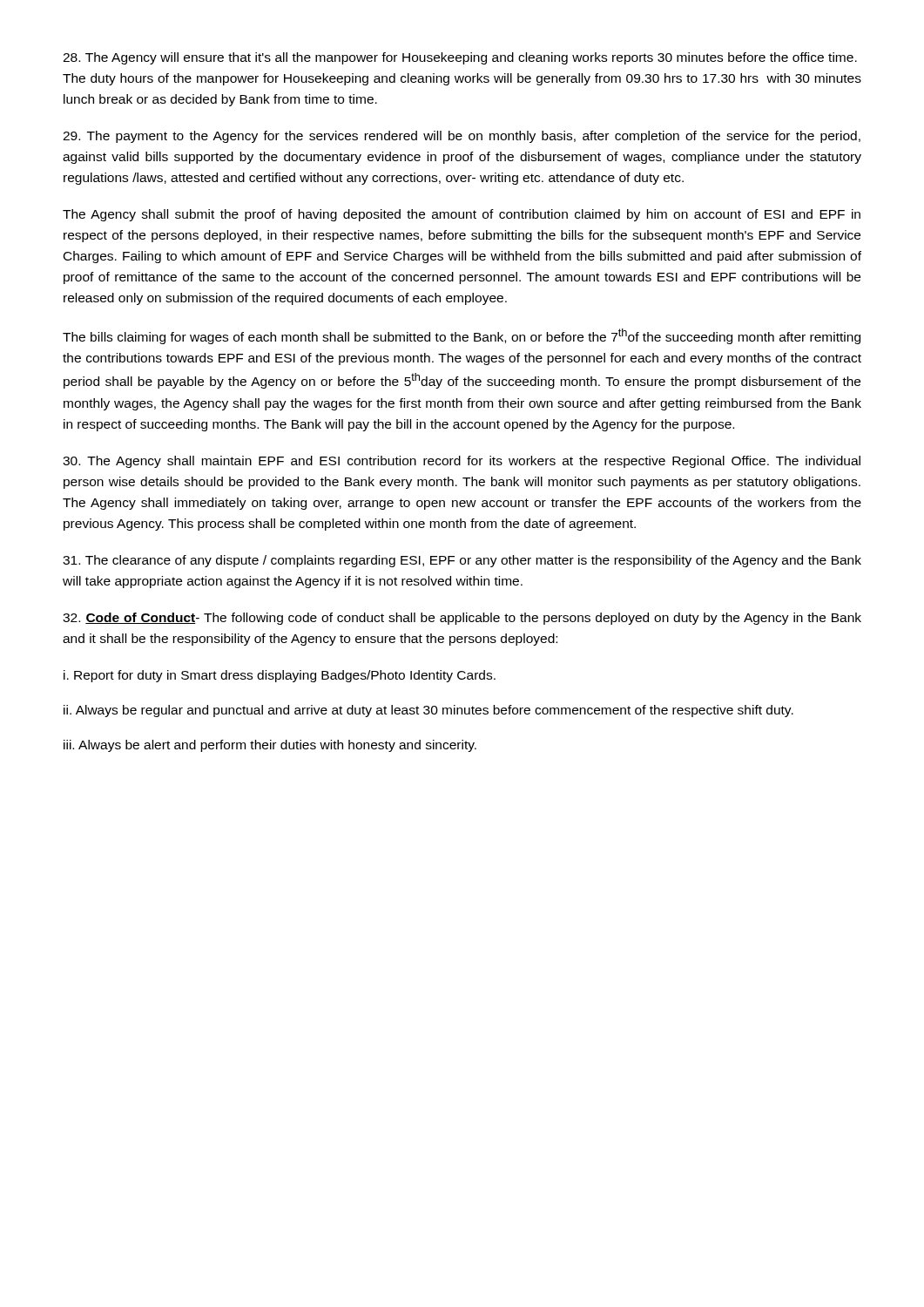
Task: Where is the passage that starts "The Agency will ensure that it's all the"?
Action: (462, 78)
